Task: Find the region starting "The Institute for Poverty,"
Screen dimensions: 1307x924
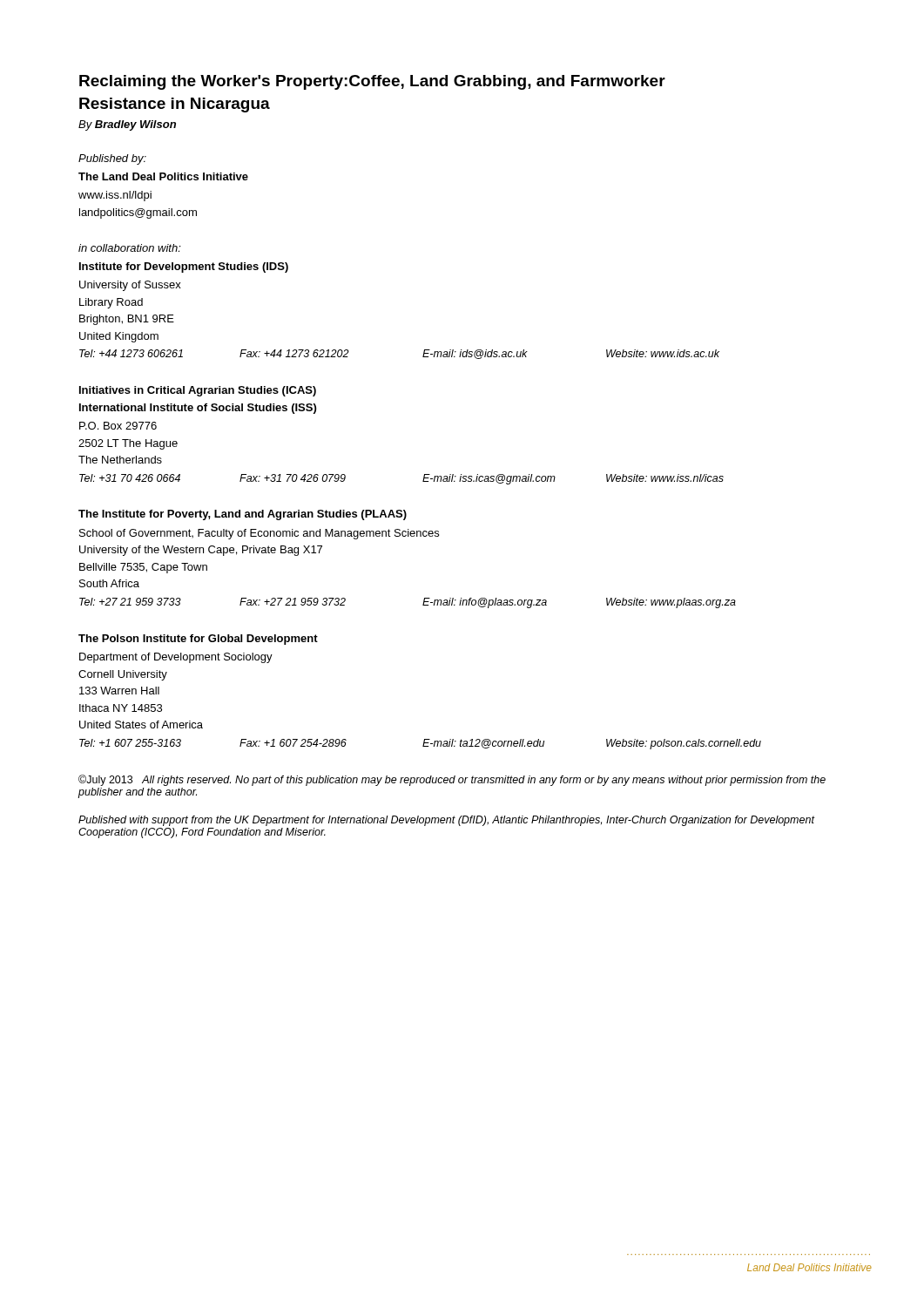Action: [243, 515]
